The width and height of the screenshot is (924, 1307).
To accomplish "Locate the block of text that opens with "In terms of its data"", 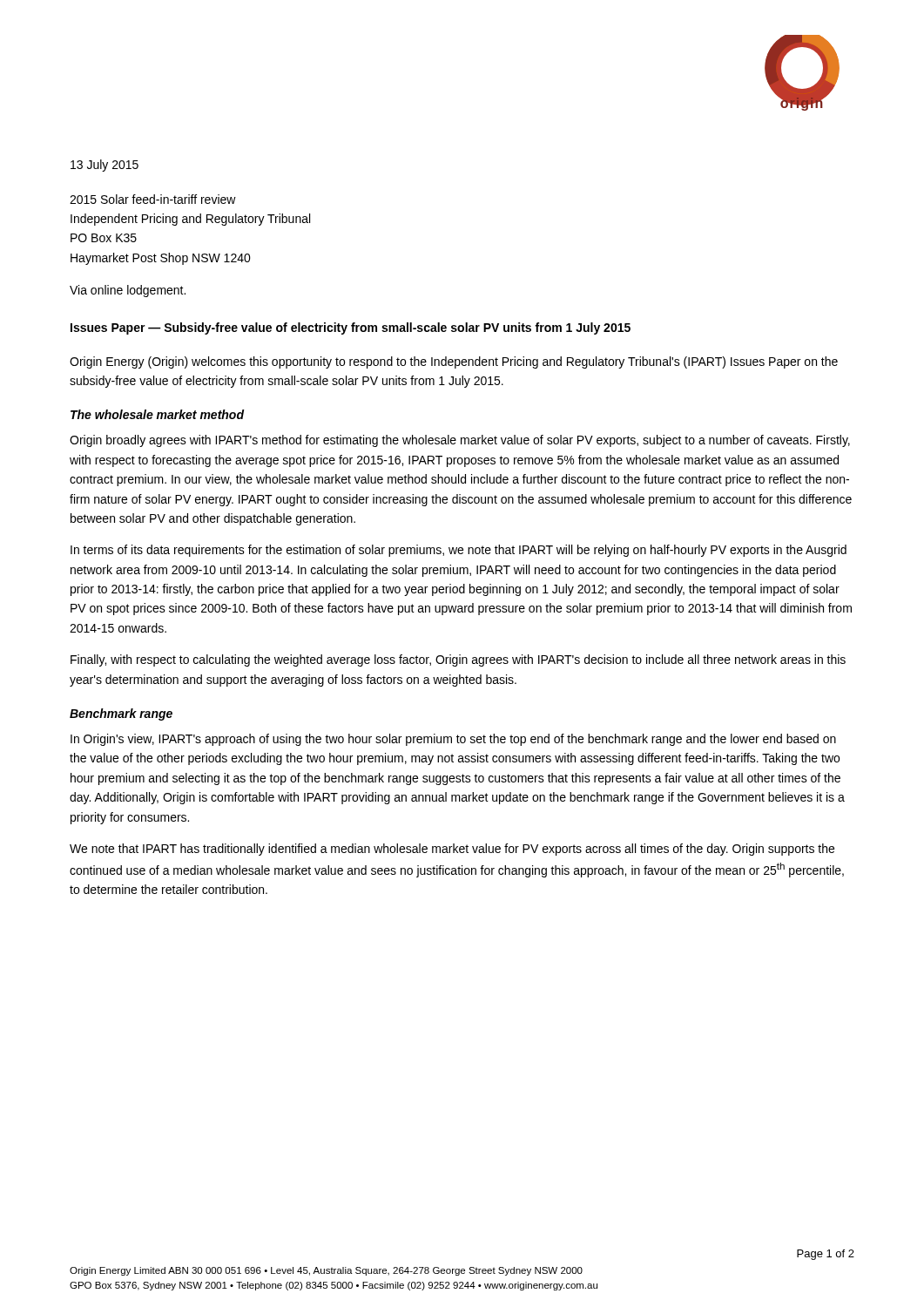I will pos(461,589).
